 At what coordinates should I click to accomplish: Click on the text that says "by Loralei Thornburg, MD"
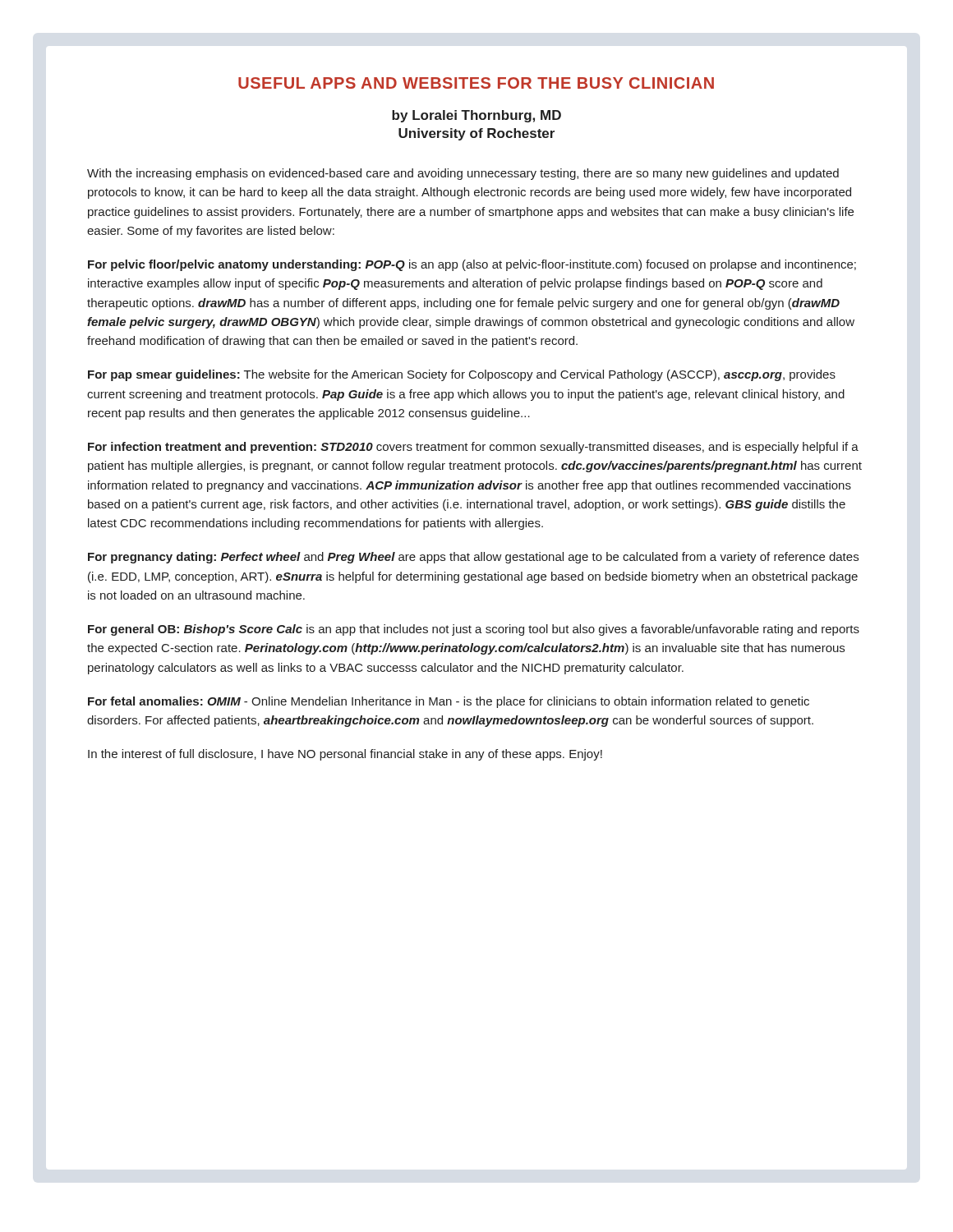coord(476,115)
